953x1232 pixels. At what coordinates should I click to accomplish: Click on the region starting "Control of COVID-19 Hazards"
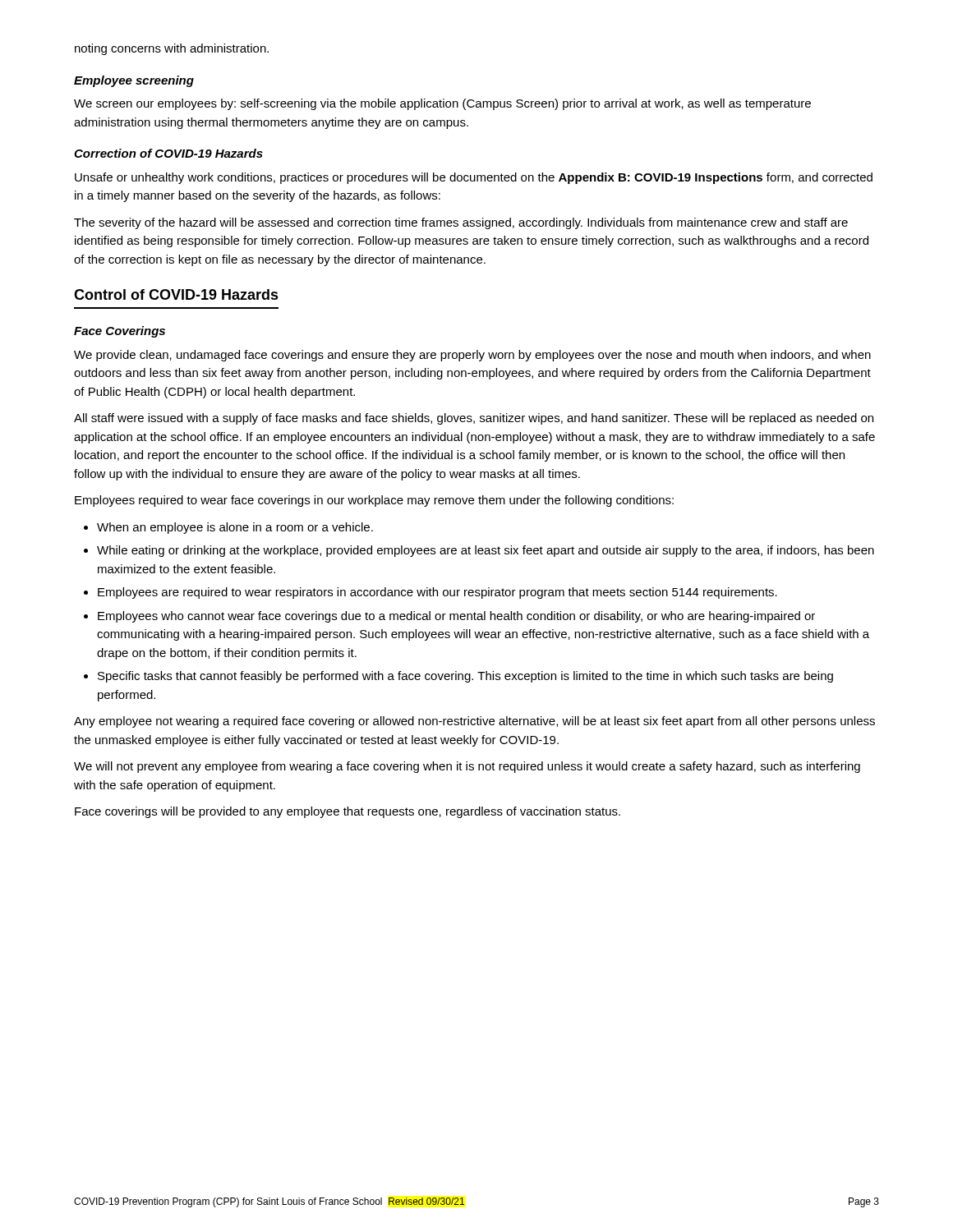pos(176,295)
